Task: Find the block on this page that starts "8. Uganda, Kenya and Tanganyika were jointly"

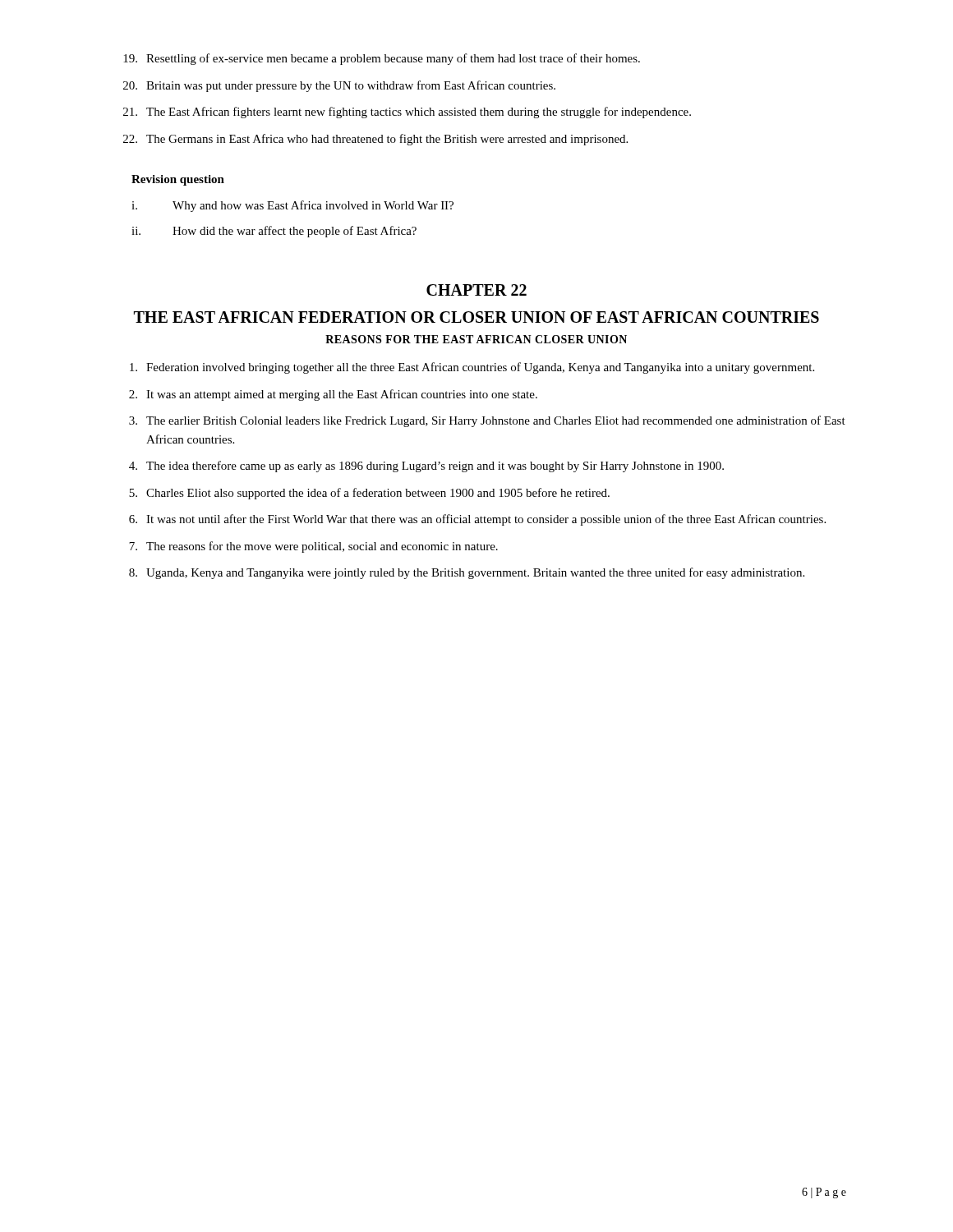Action: pos(456,573)
